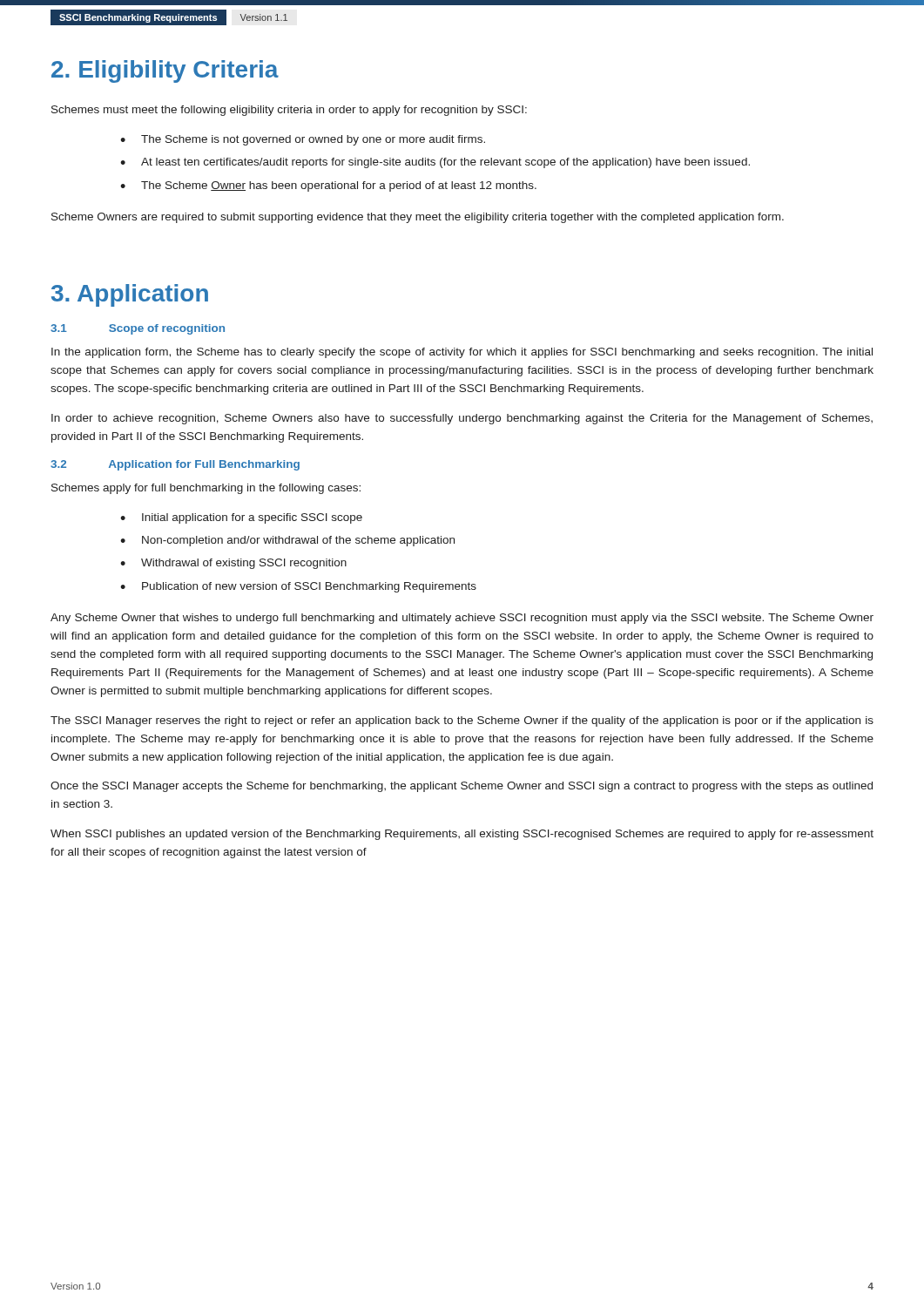Select the text block that says "The SSCI Manager reserves the"

(x=462, y=739)
